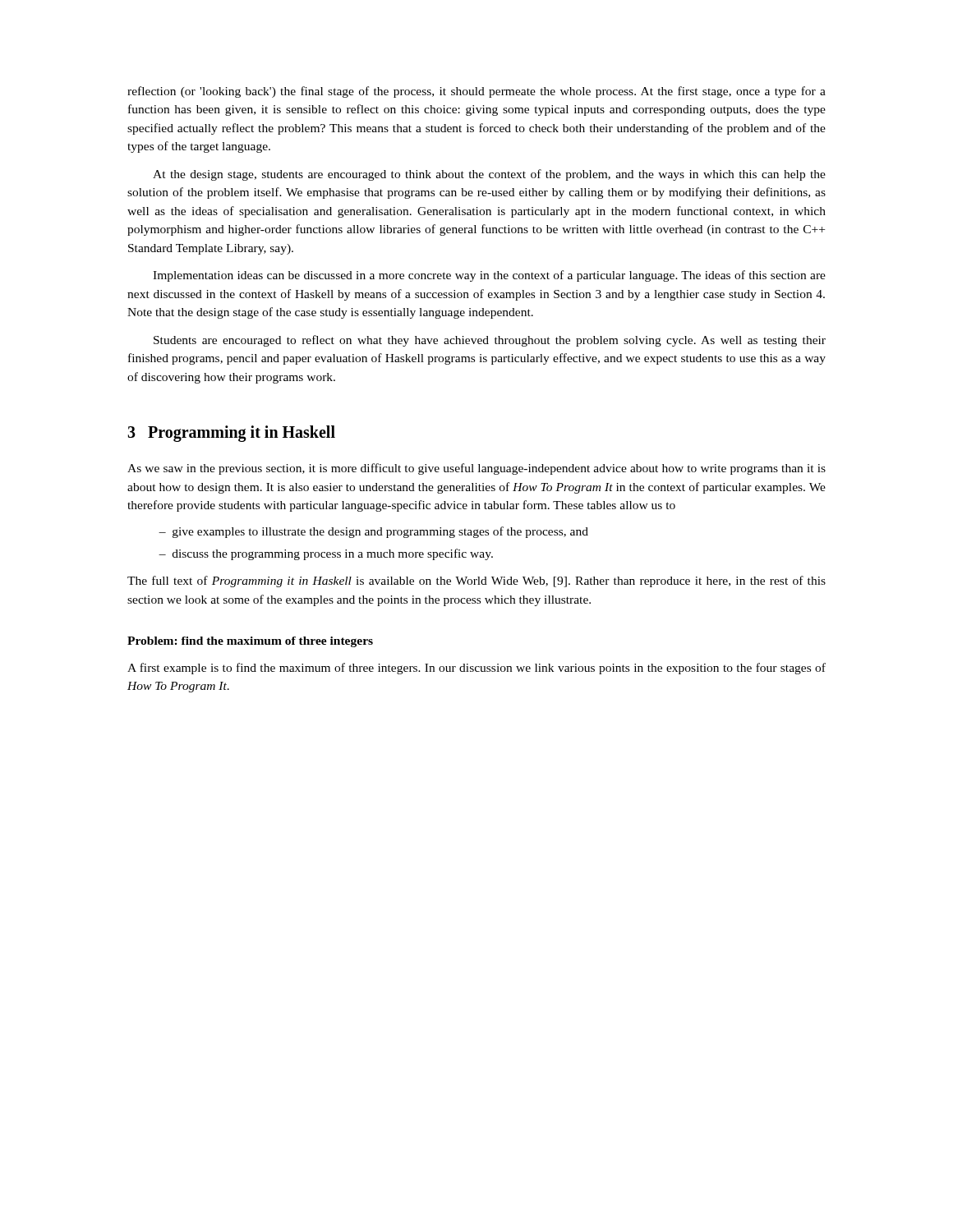This screenshot has height=1232, width=953.
Task: Click on the passage starting "As we saw in the previous section, it"
Action: pyautogui.click(x=476, y=487)
